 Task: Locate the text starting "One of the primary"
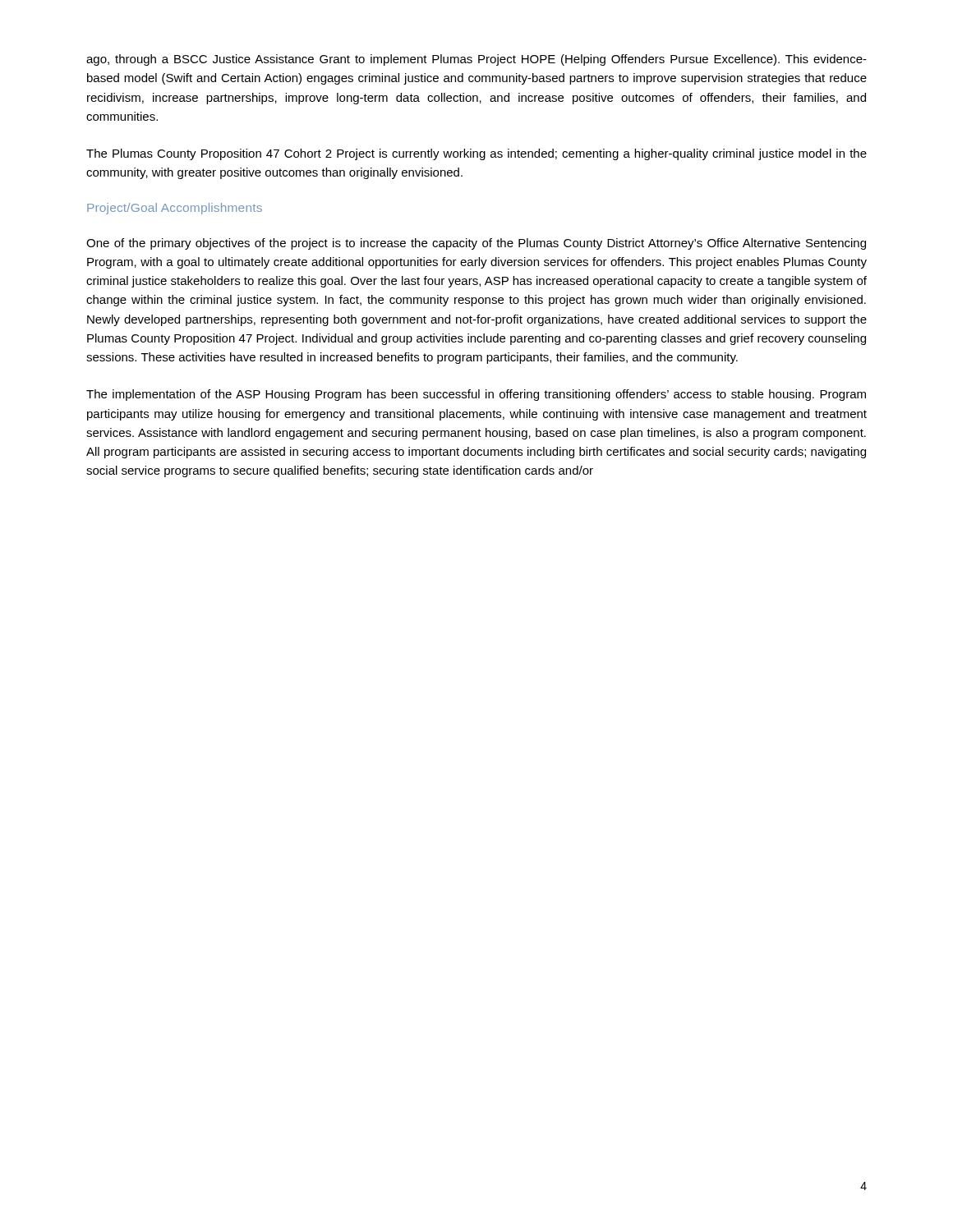(x=476, y=300)
